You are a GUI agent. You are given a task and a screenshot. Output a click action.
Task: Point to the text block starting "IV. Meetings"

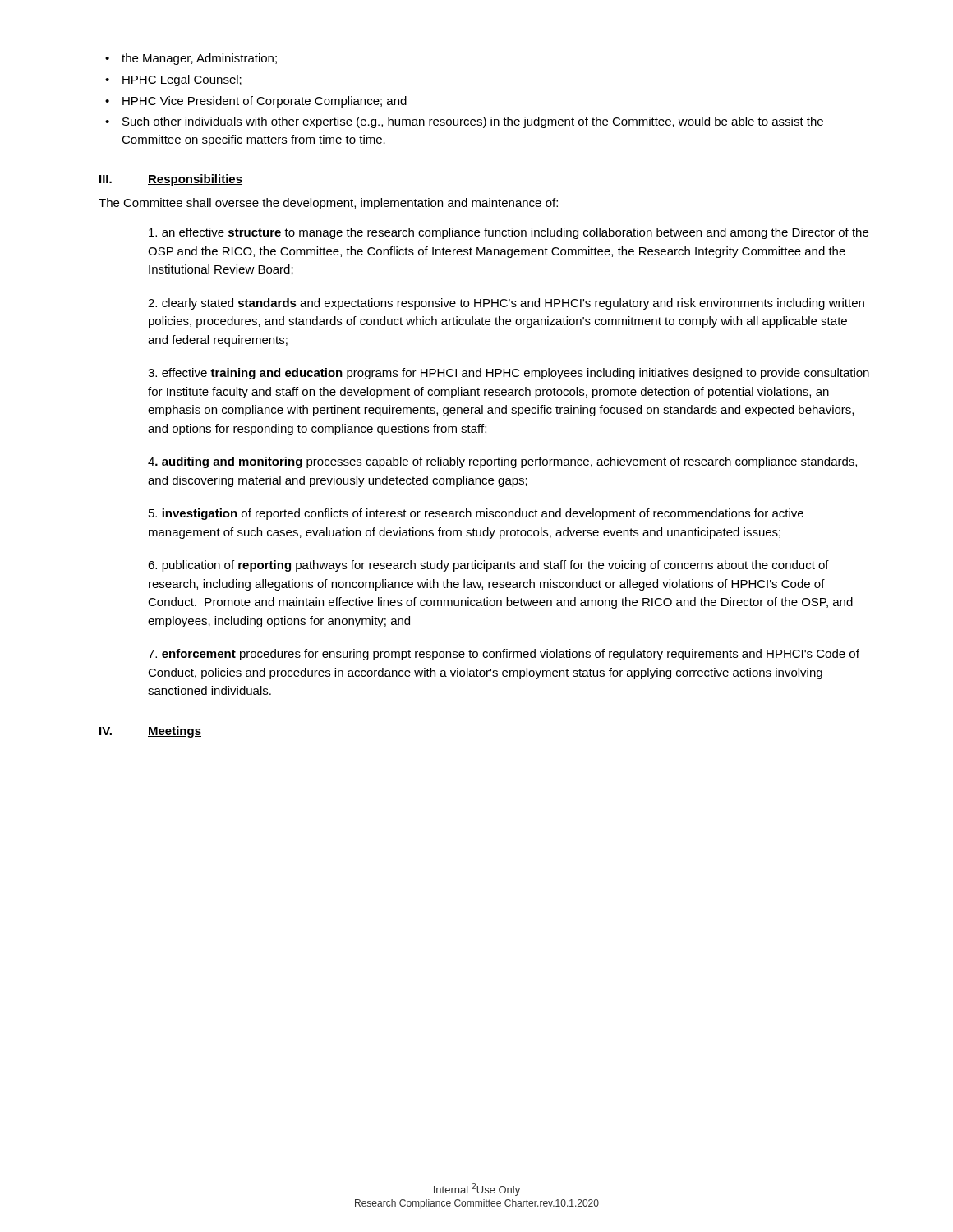point(150,732)
